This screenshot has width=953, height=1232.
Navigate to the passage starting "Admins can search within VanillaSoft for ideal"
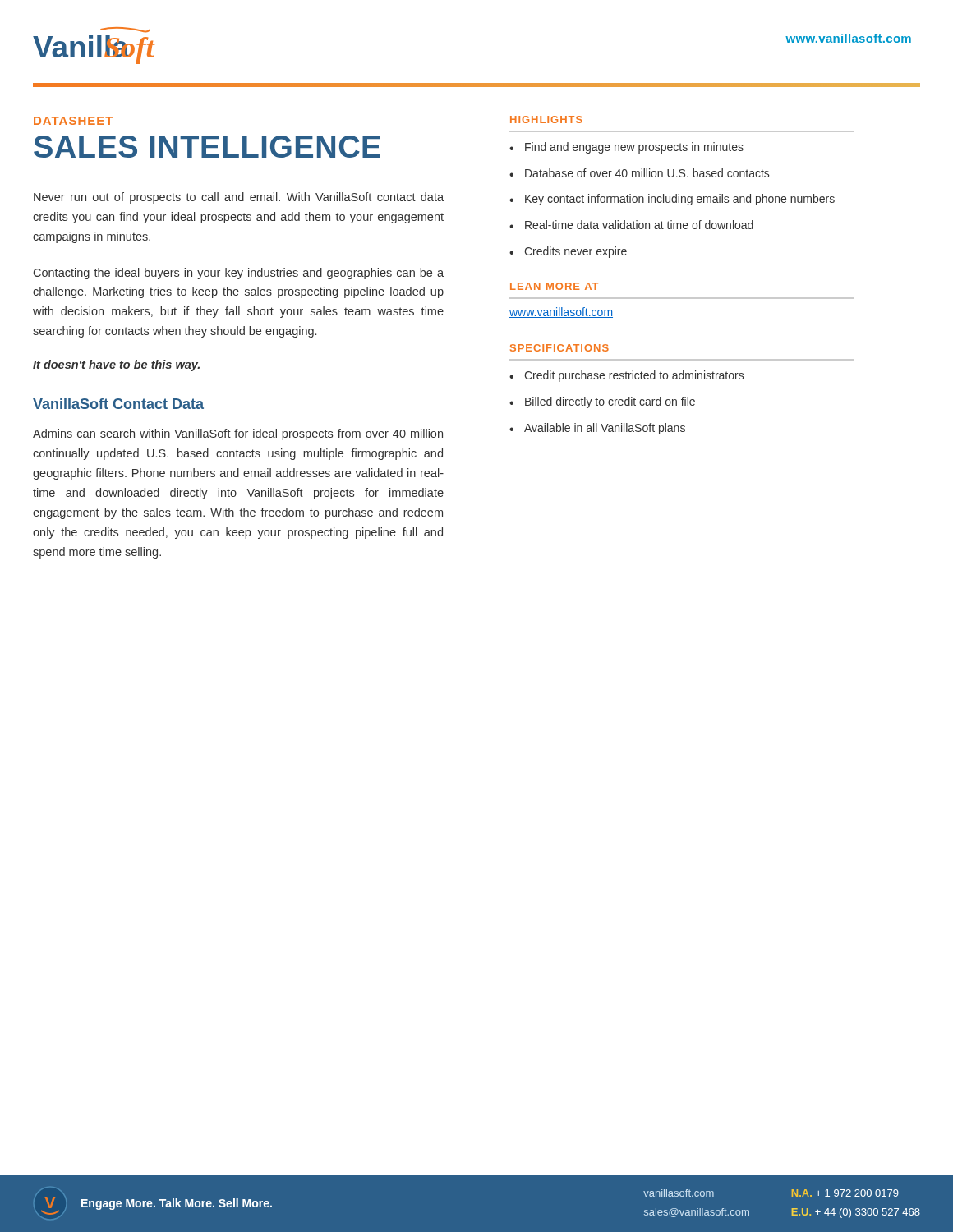238,493
